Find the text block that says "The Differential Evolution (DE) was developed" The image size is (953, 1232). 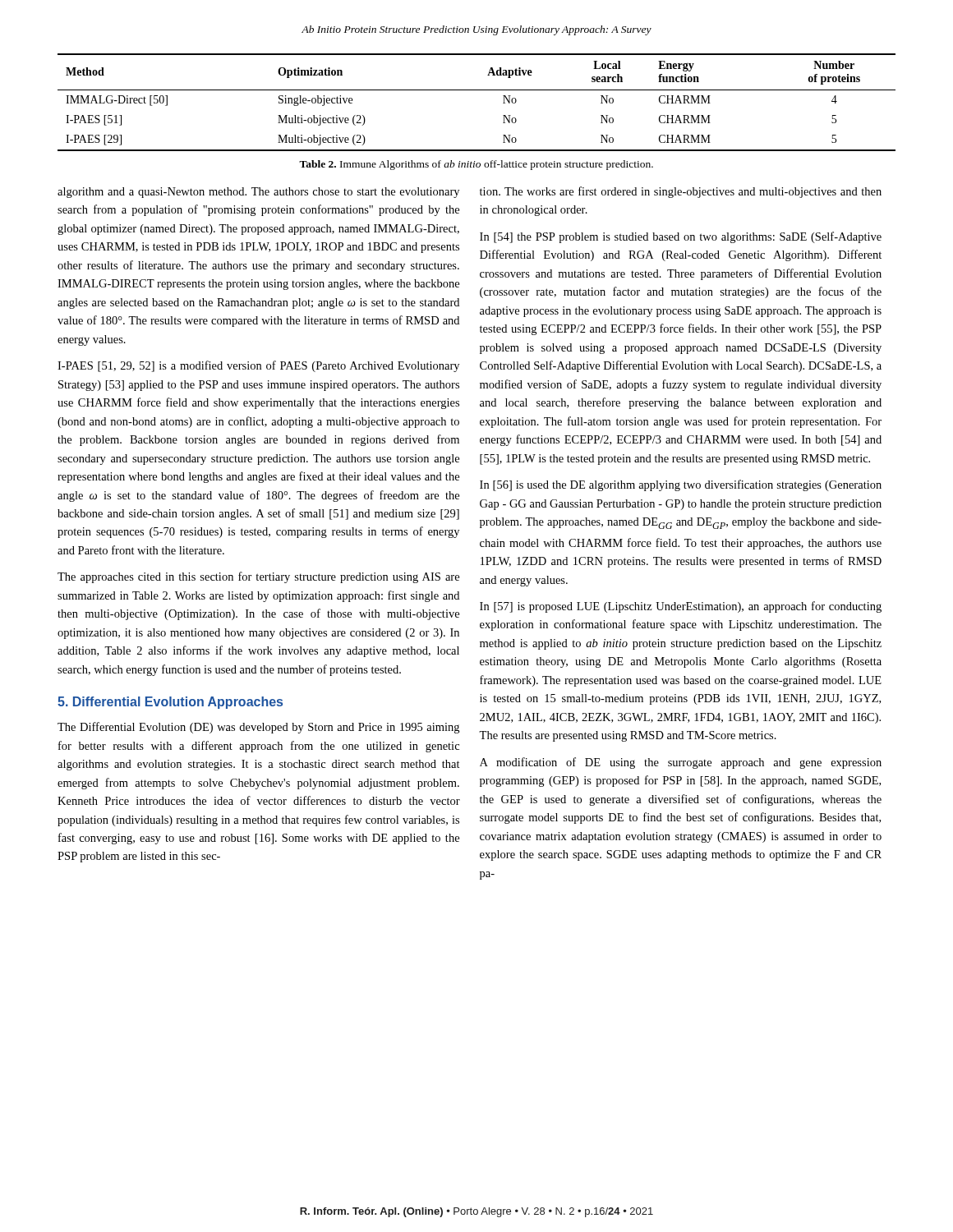(x=259, y=792)
